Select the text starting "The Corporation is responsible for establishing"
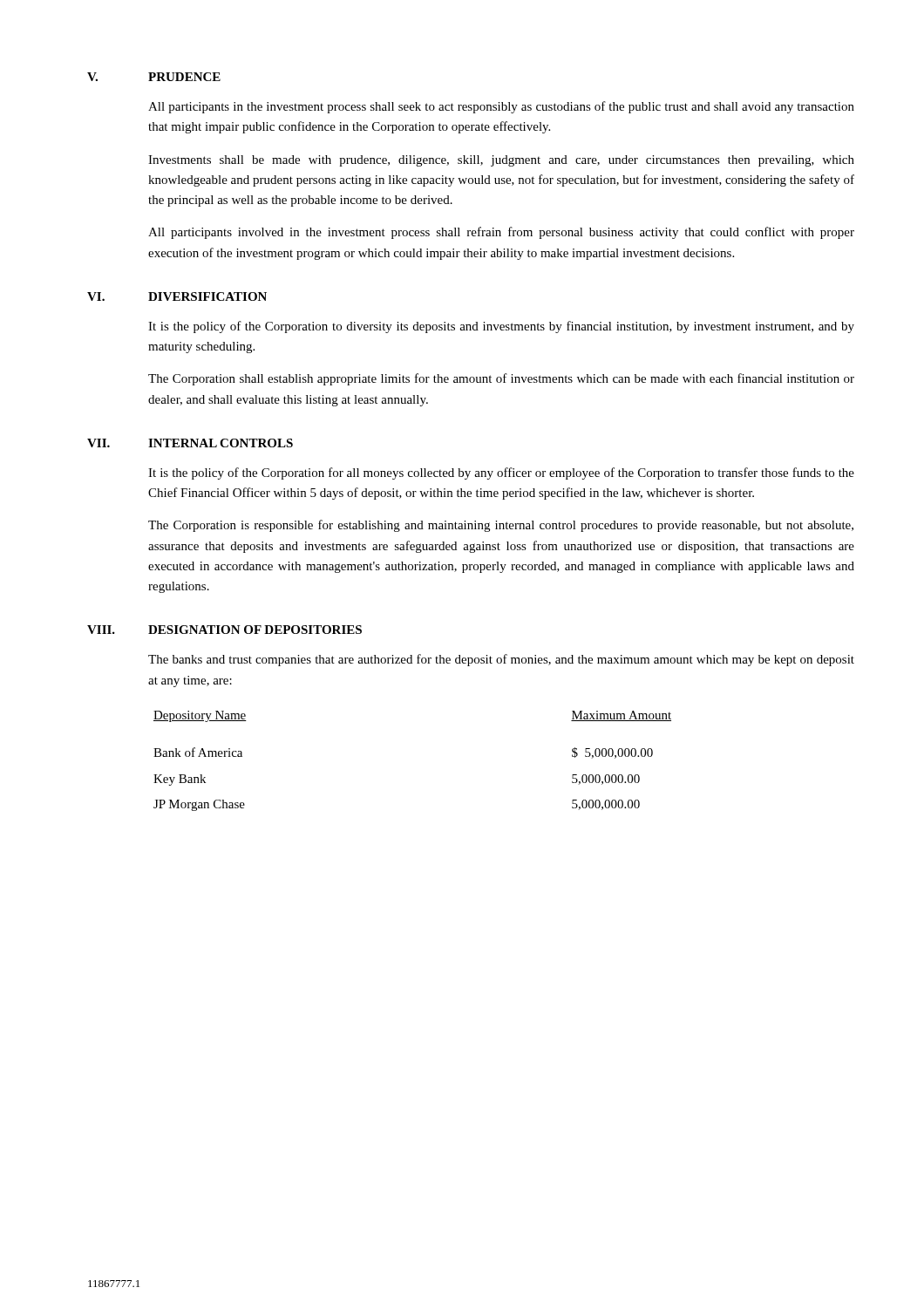This screenshot has height=1308, width=924. tap(501, 556)
